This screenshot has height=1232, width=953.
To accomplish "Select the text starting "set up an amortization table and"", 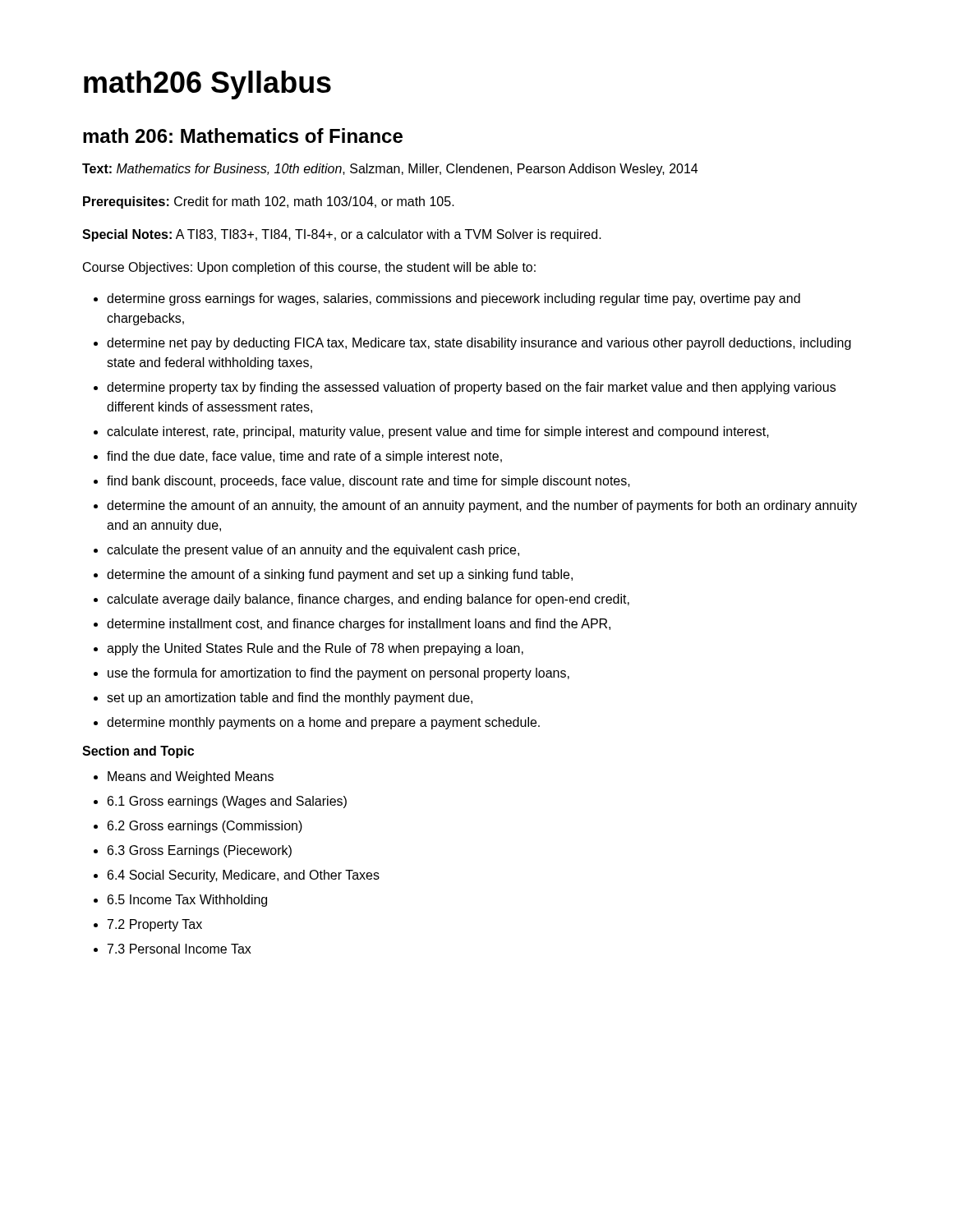I will (290, 699).
